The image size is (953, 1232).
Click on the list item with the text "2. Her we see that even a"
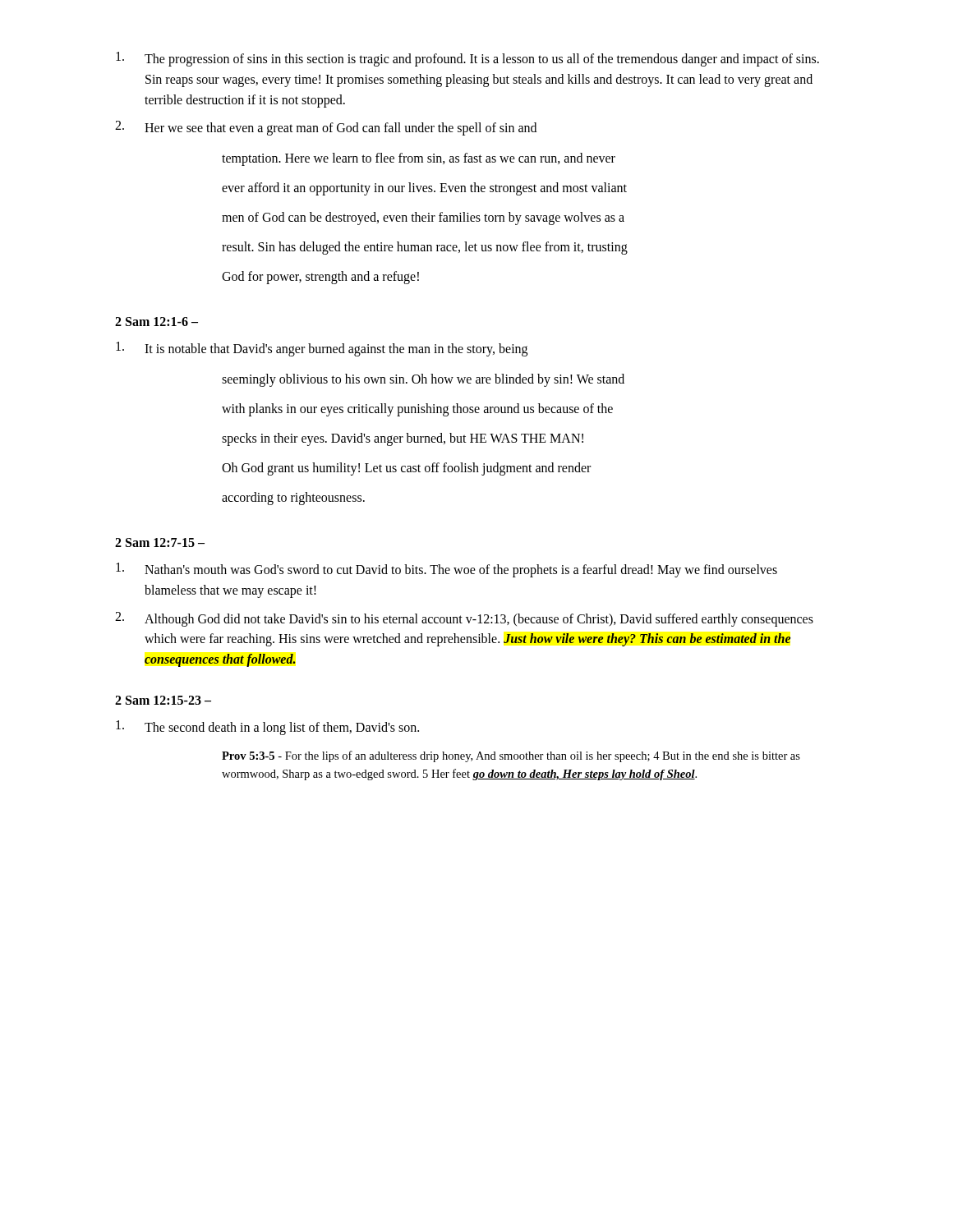(x=468, y=129)
